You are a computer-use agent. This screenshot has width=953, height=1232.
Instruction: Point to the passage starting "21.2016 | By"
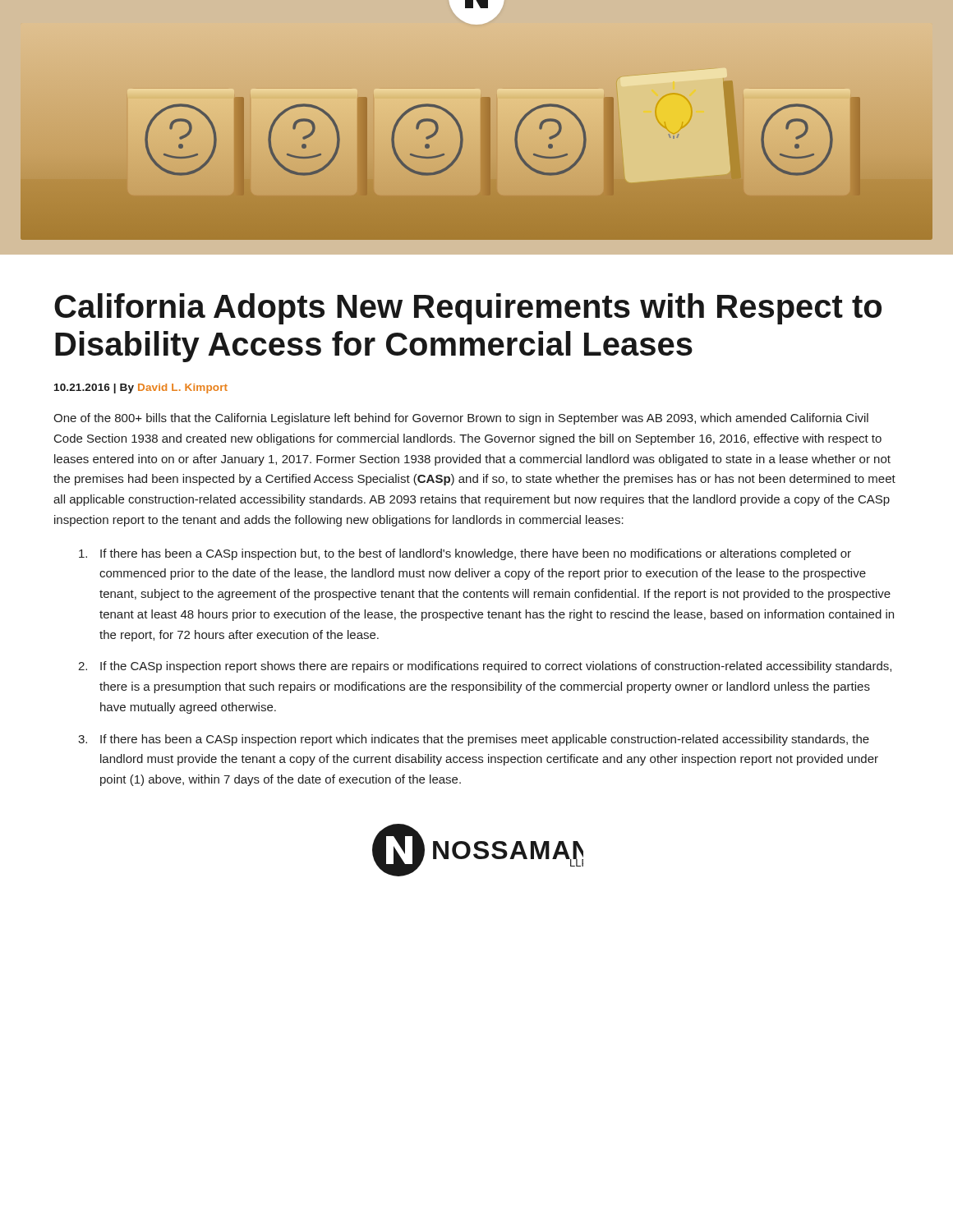(141, 387)
